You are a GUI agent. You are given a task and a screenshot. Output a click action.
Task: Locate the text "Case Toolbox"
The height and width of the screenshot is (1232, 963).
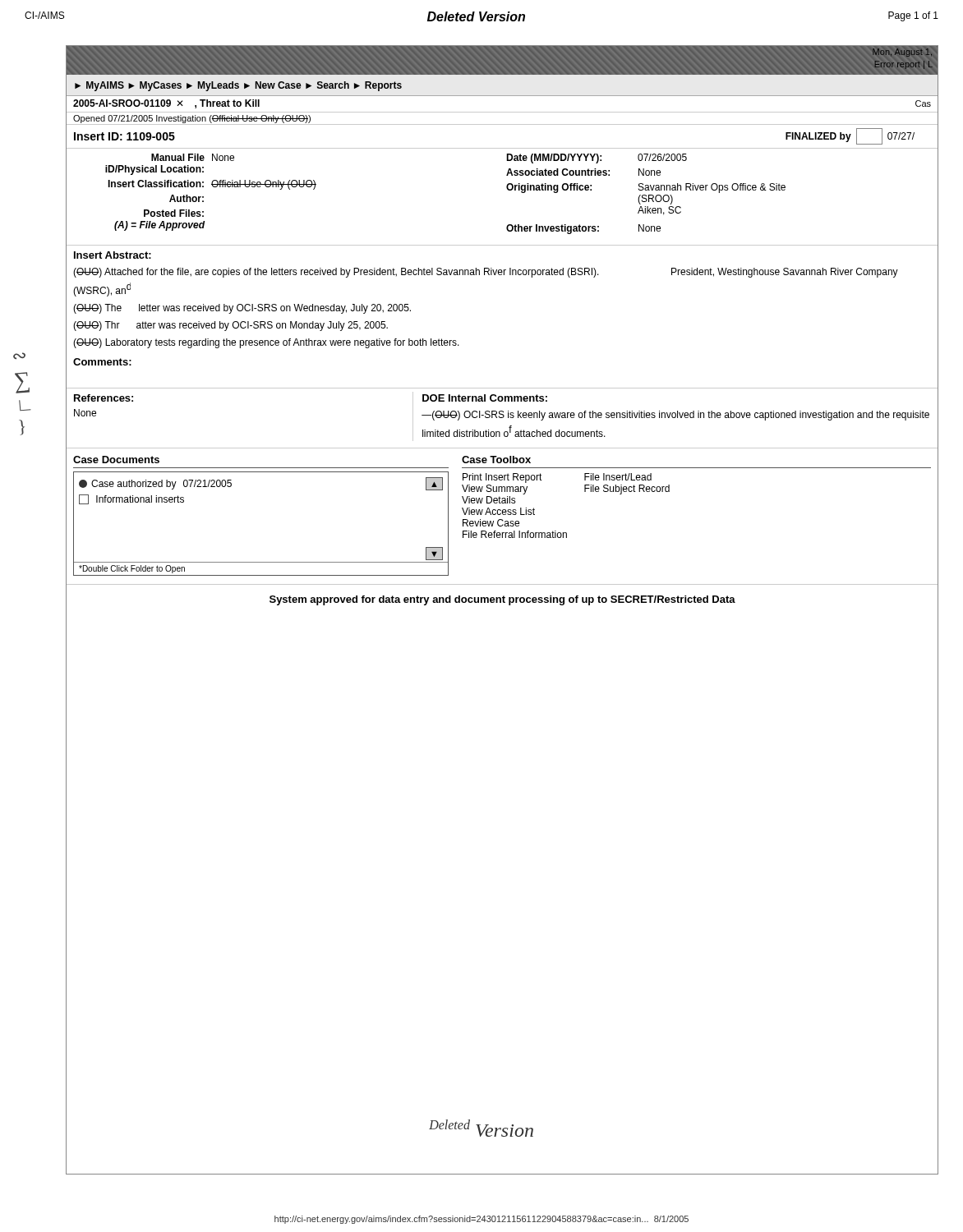point(496,459)
